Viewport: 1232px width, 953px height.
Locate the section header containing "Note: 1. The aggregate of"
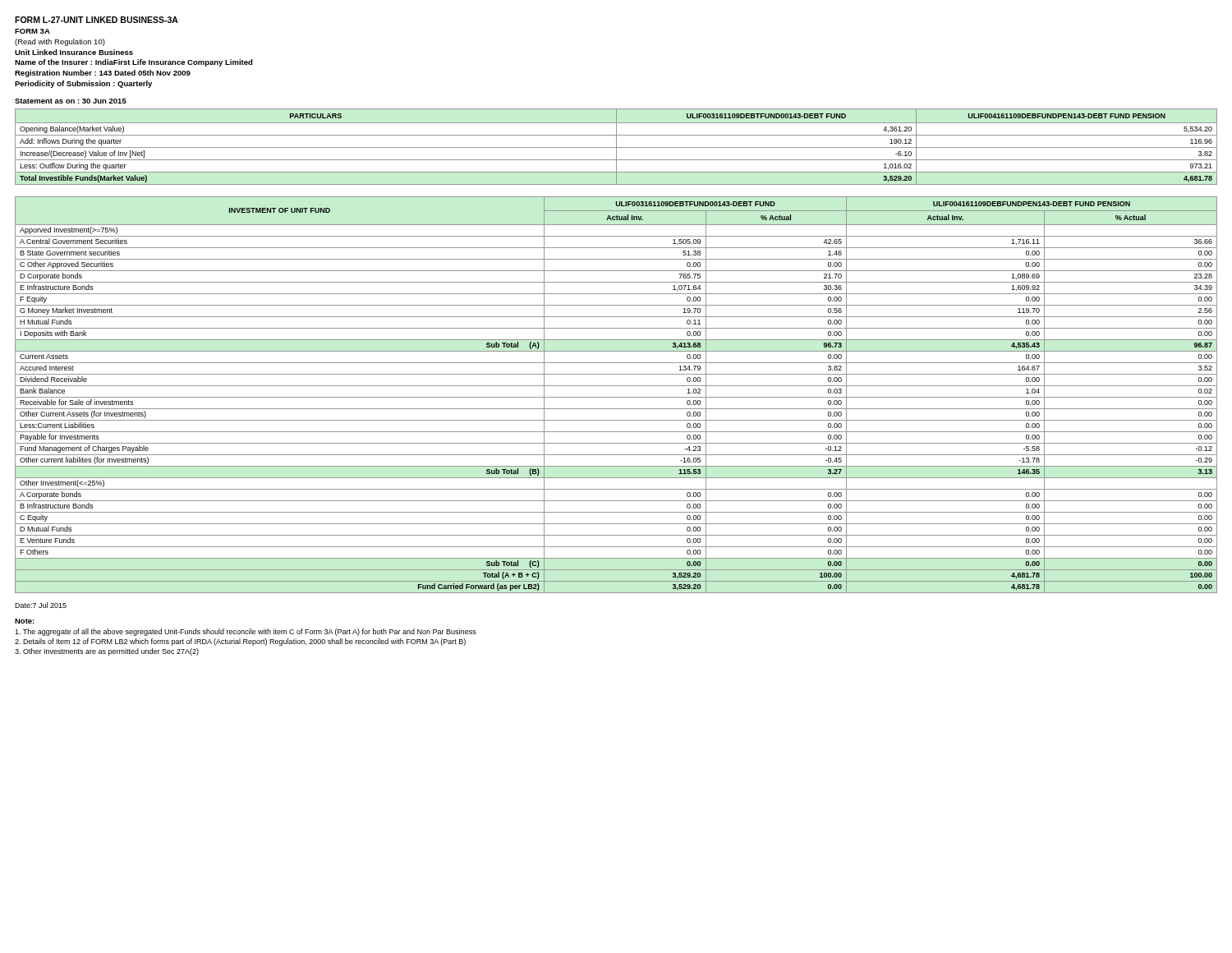pos(25,621)
